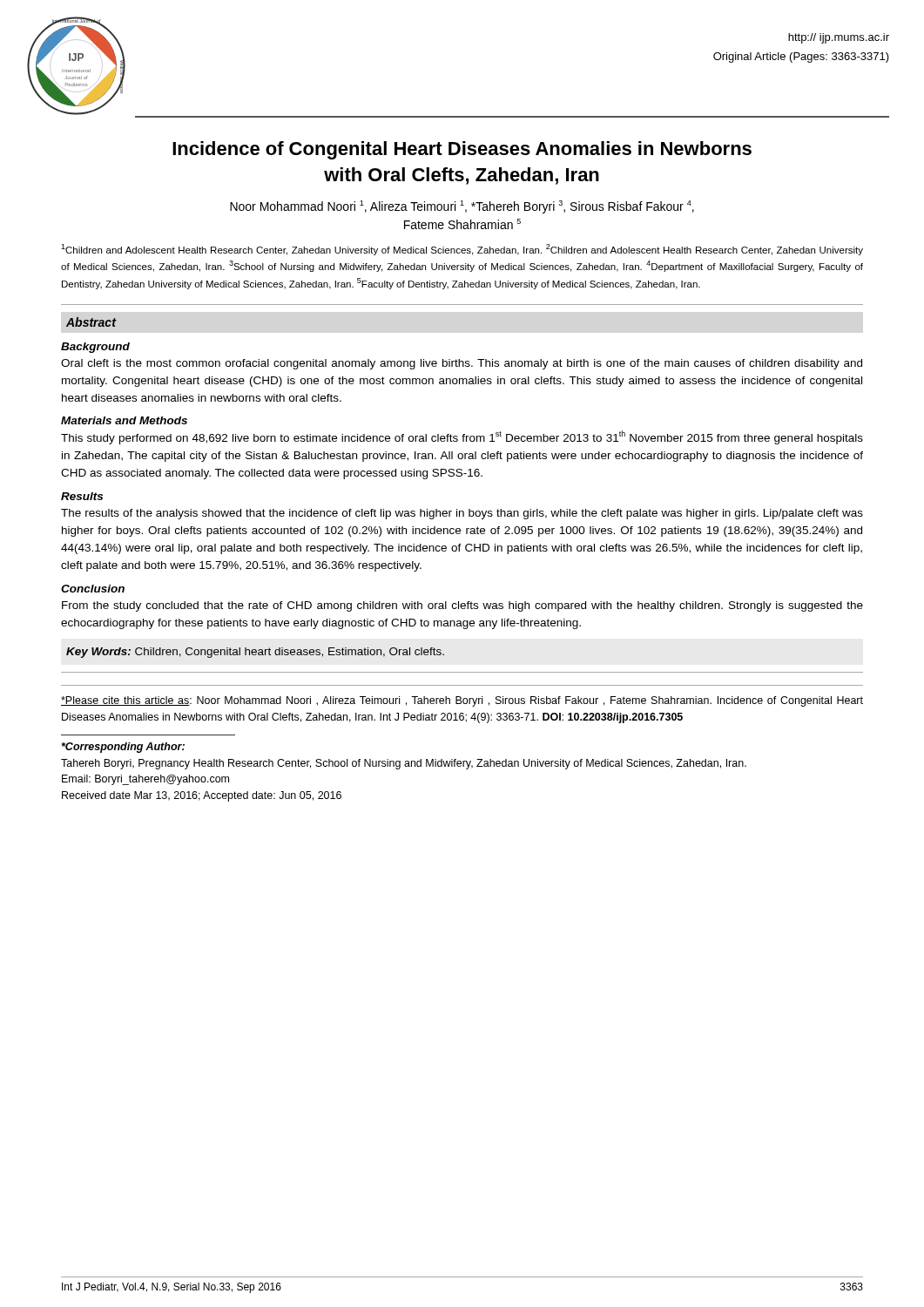The width and height of the screenshot is (924, 1307).
Task: Select the text block that reads "This study performed on 48,692 live born"
Action: [x=462, y=455]
